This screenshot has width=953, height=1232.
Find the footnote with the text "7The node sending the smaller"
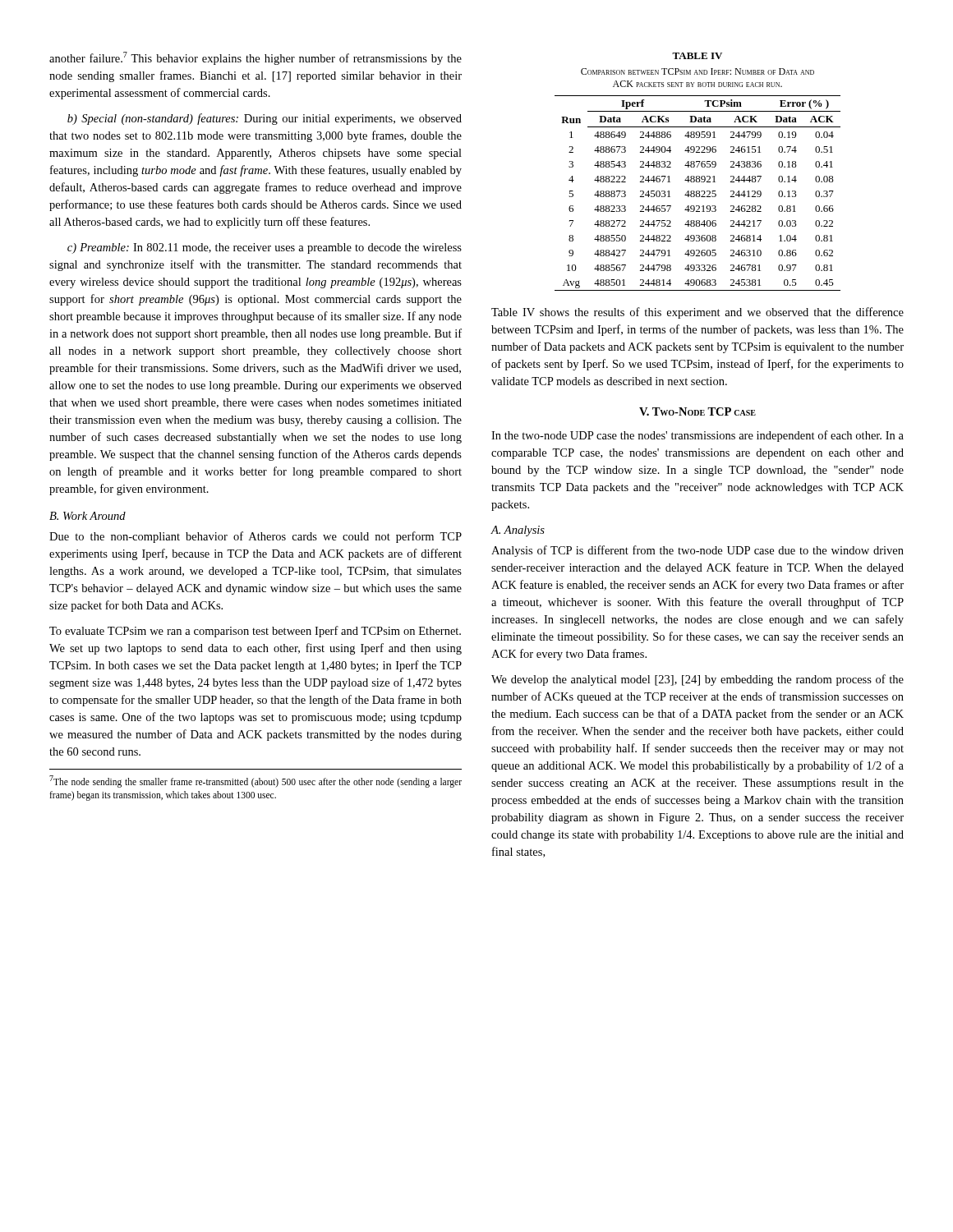tap(255, 788)
